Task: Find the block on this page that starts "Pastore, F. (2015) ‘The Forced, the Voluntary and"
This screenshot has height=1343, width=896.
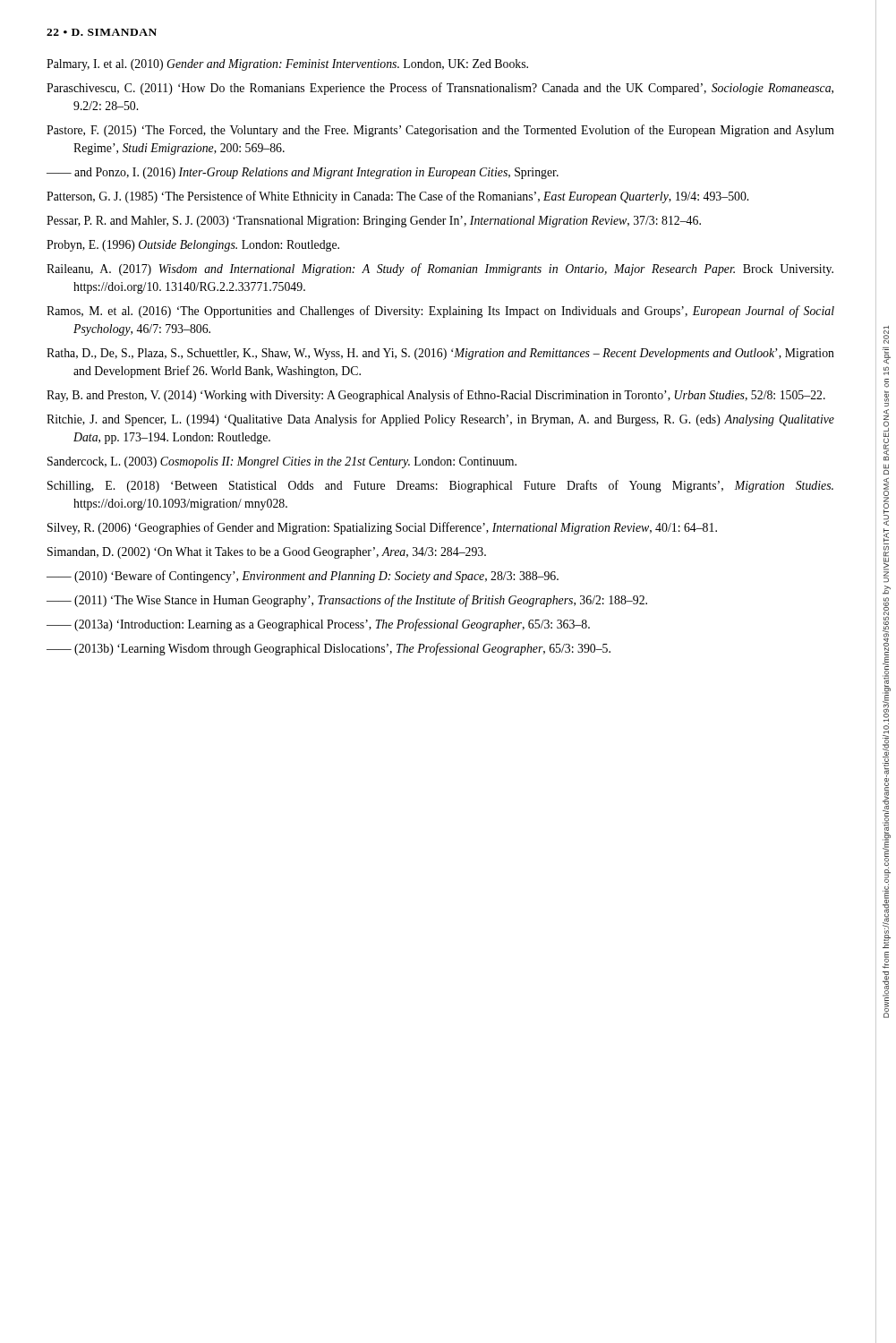Action: (x=440, y=139)
